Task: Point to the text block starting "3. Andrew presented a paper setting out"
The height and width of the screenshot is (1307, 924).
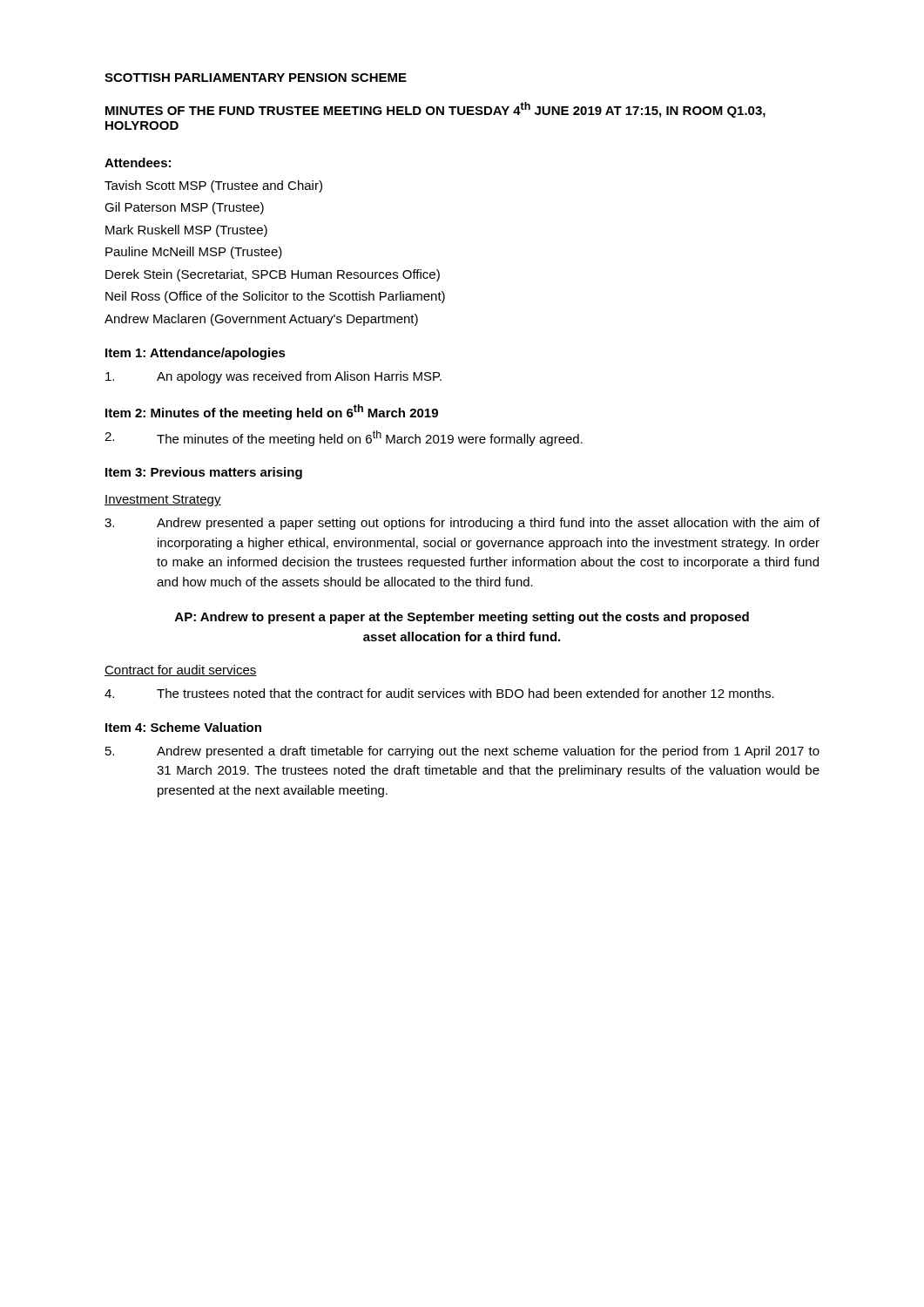Action: 462,552
